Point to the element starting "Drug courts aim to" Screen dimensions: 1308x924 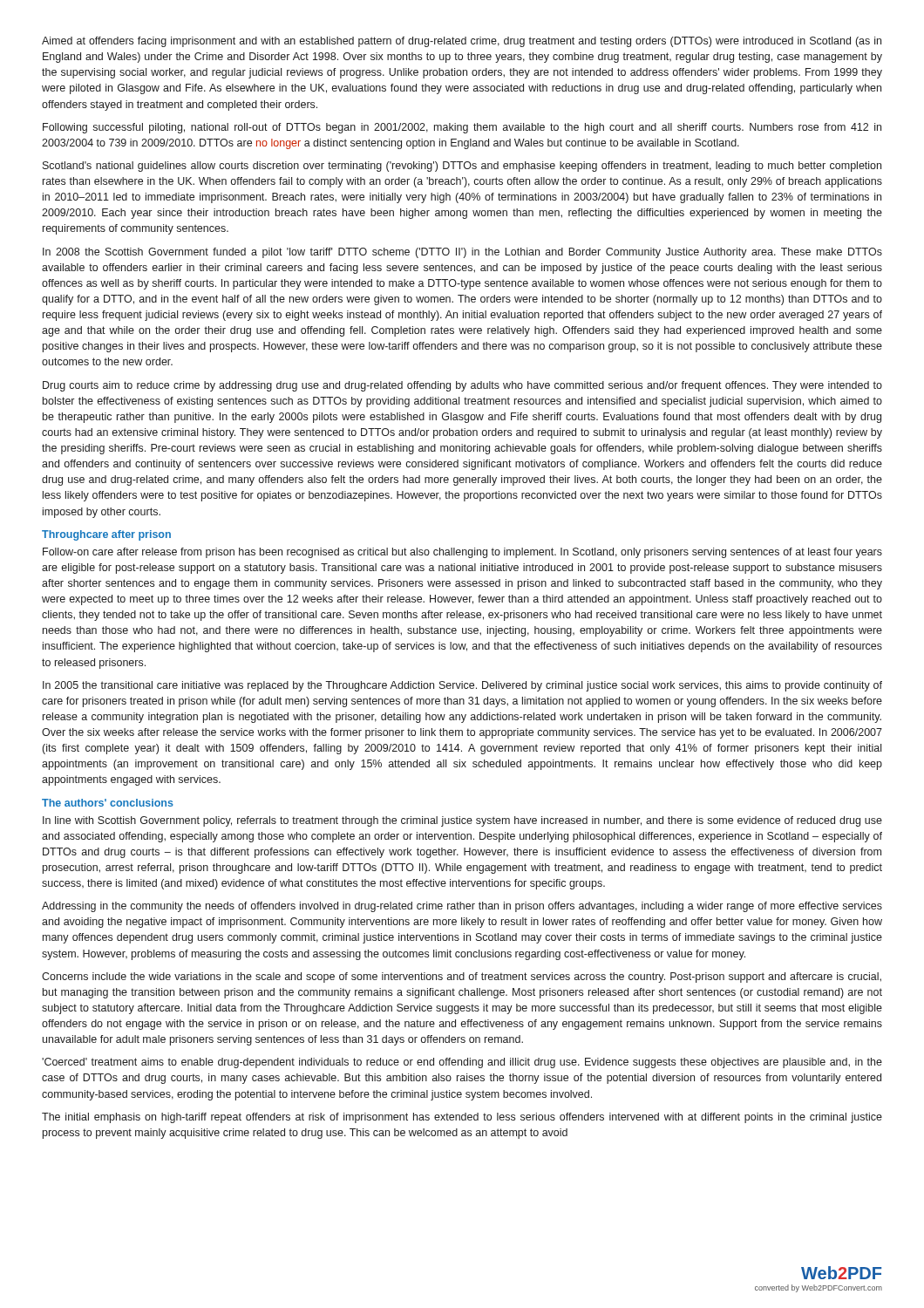tap(462, 448)
